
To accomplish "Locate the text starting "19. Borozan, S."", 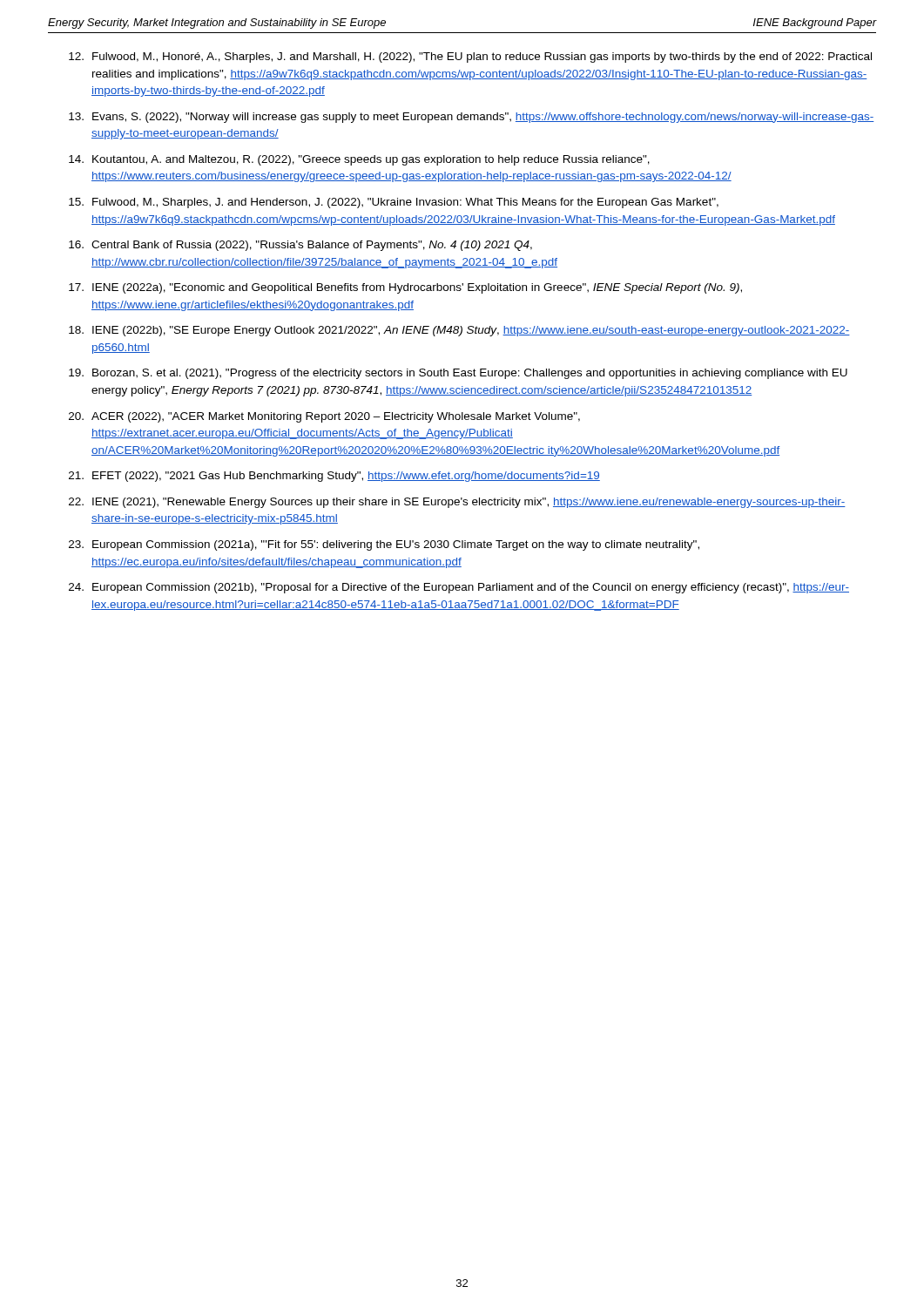I will coord(462,382).
